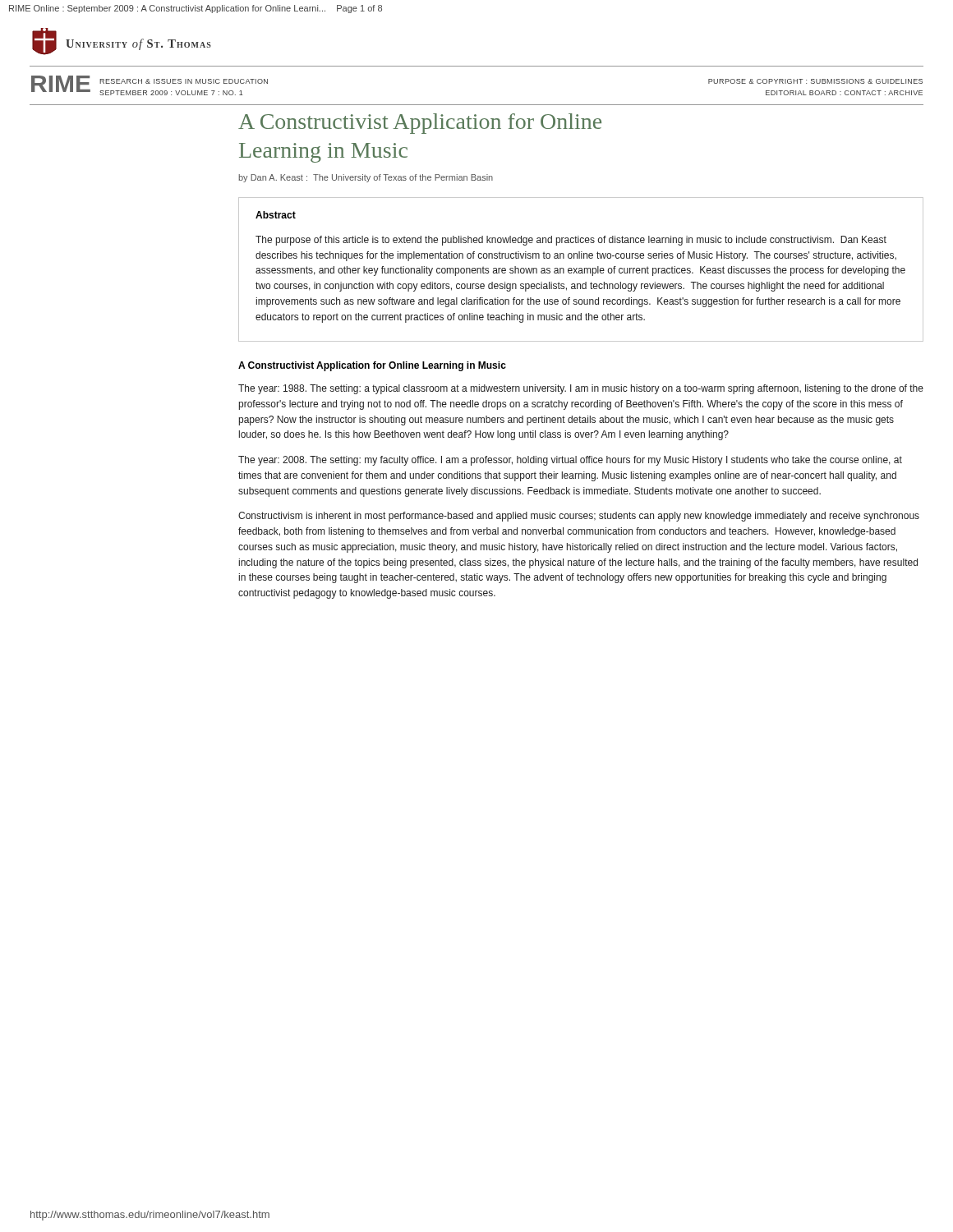Locate the block starting "Constructivism is inherent in most performance-based and"
This screenshot has width=953, height=1232.
coord(579,555)
